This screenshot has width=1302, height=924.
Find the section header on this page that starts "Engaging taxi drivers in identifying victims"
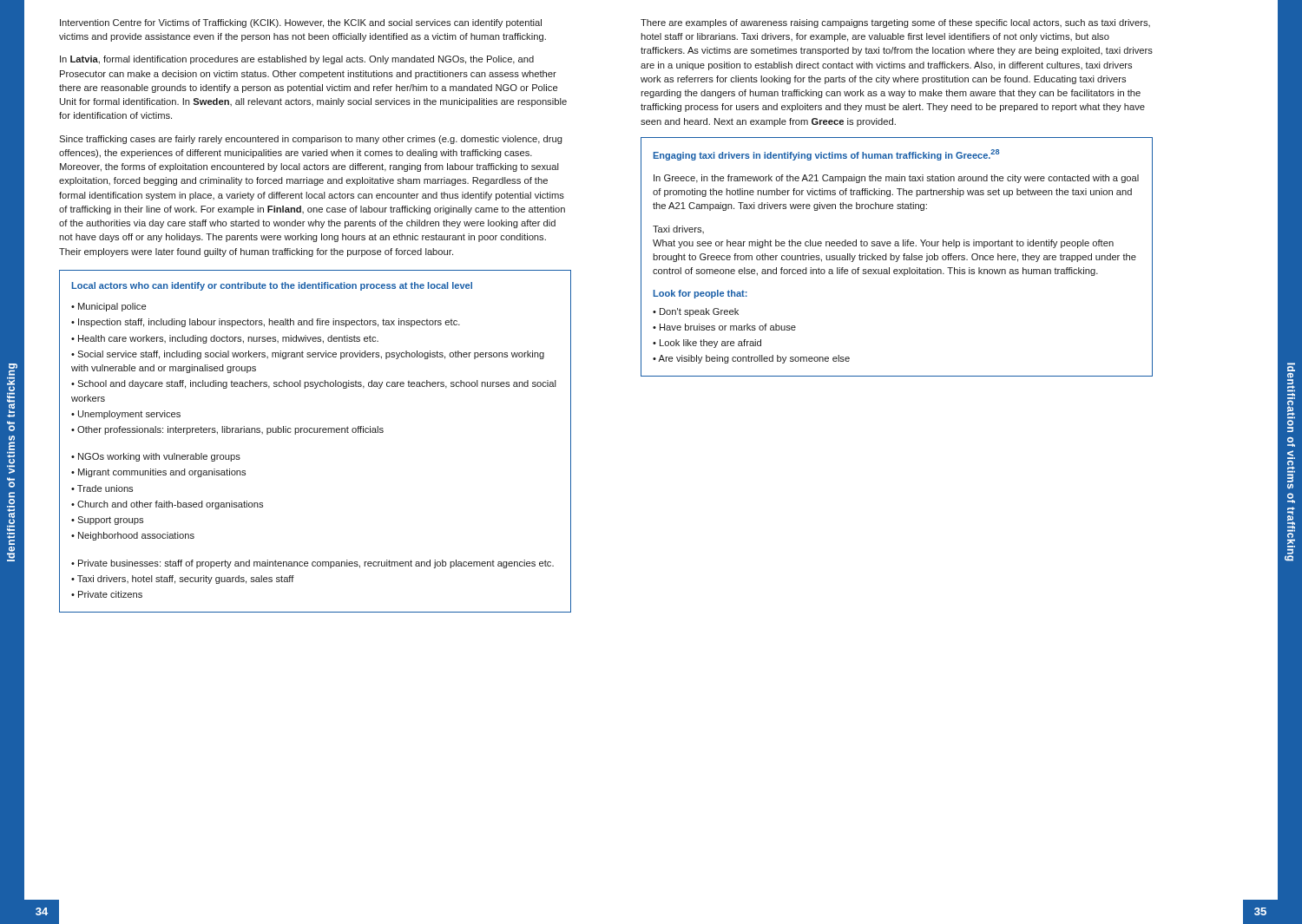826,154
